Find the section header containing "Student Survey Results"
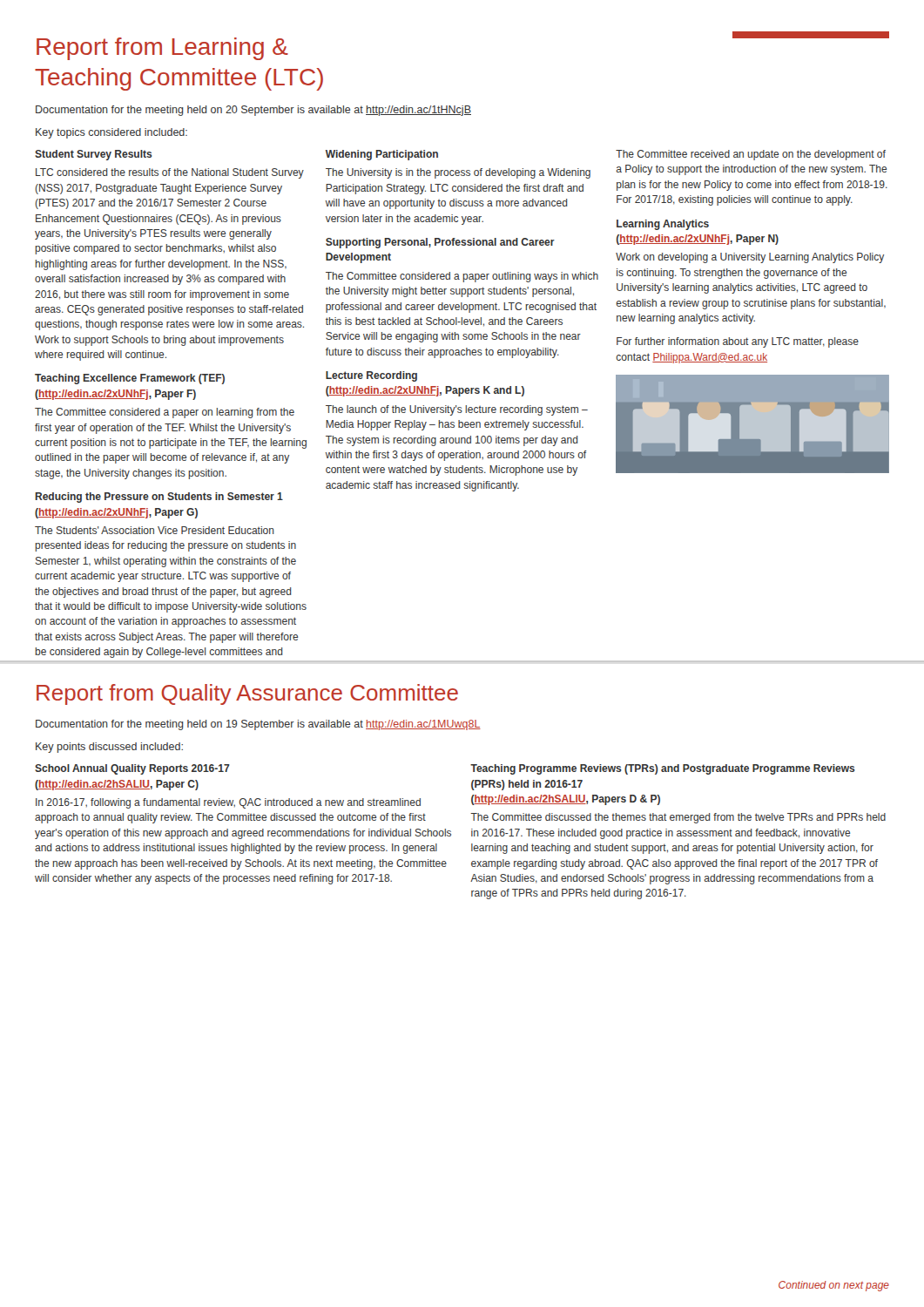Viewport: 924px width, 1307px height. pyautogui.click(x=94, y=155)
